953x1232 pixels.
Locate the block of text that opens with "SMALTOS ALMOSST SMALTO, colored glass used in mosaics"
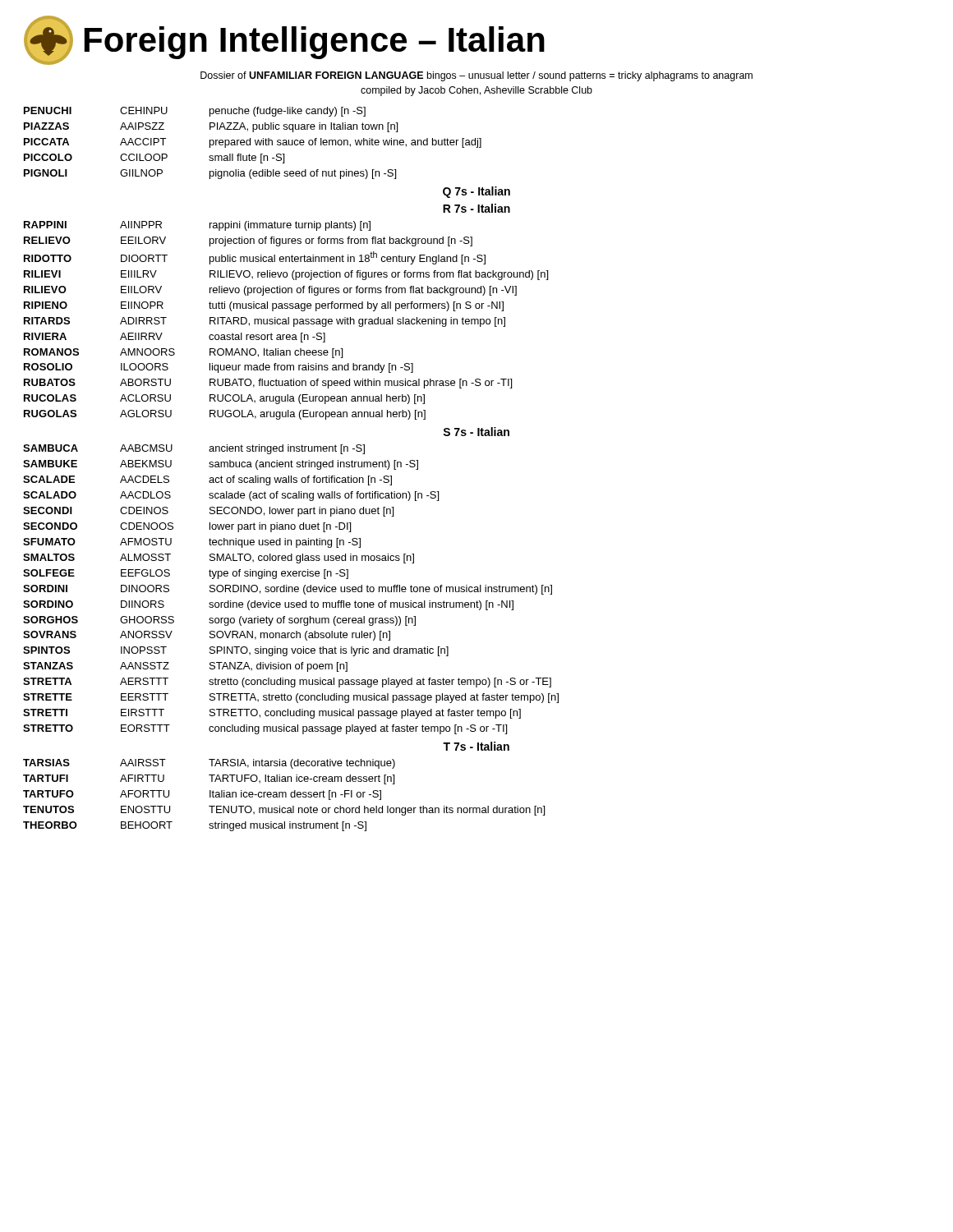219,559
